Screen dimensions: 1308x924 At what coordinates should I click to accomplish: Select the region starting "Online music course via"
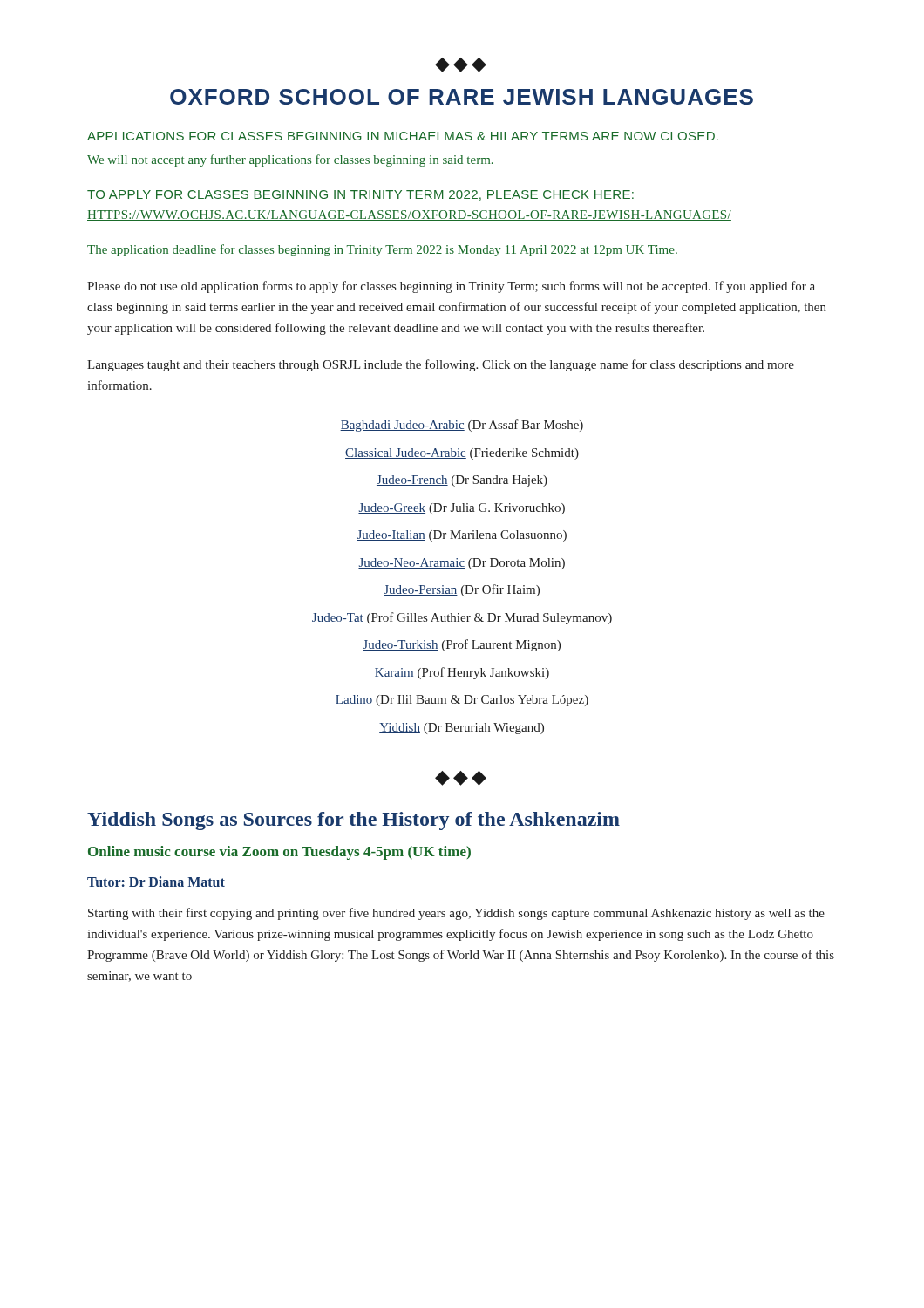279,852
